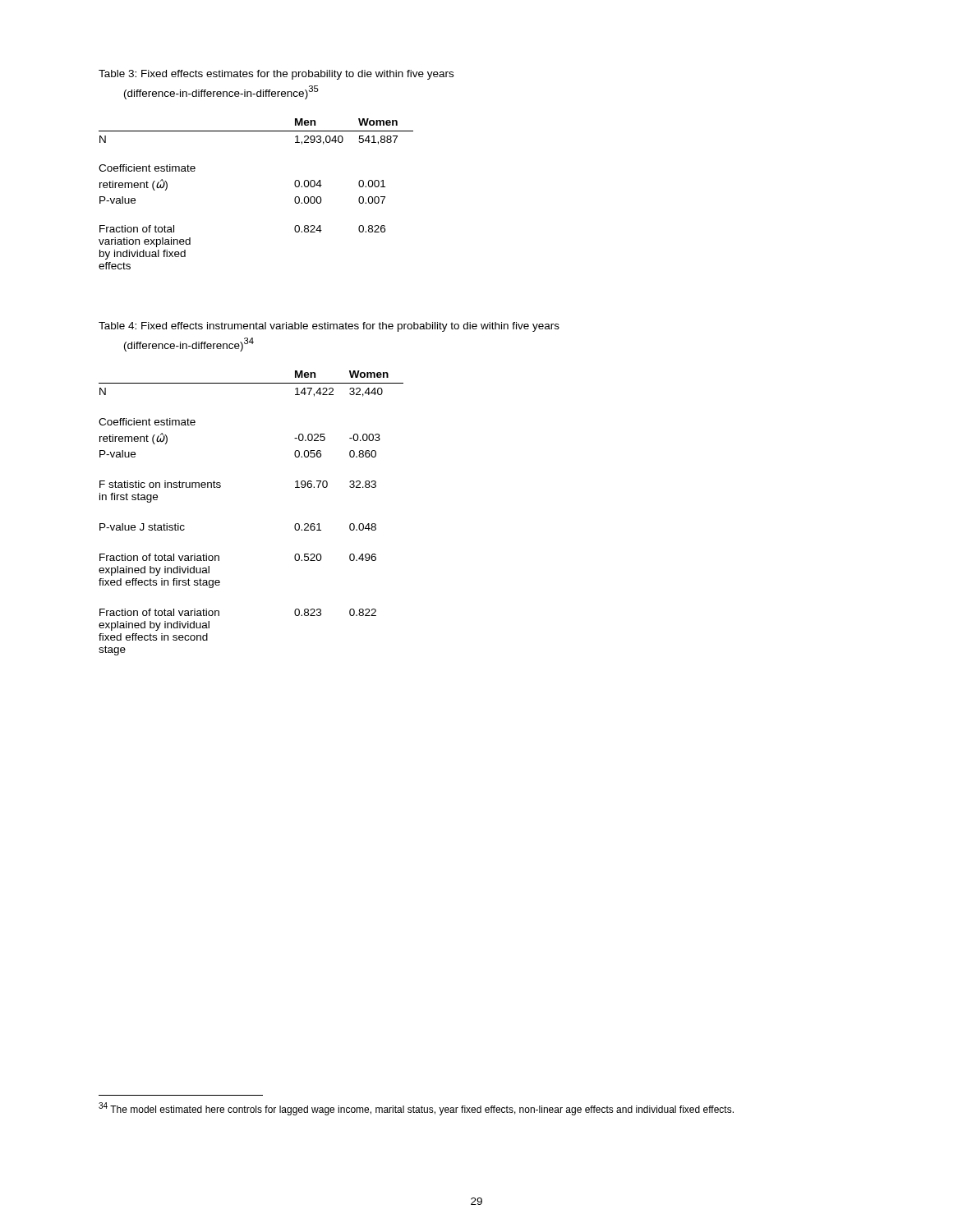
Task: Where is the passage that starts "34 The model"?
Action: click(x=417, y=1109)
